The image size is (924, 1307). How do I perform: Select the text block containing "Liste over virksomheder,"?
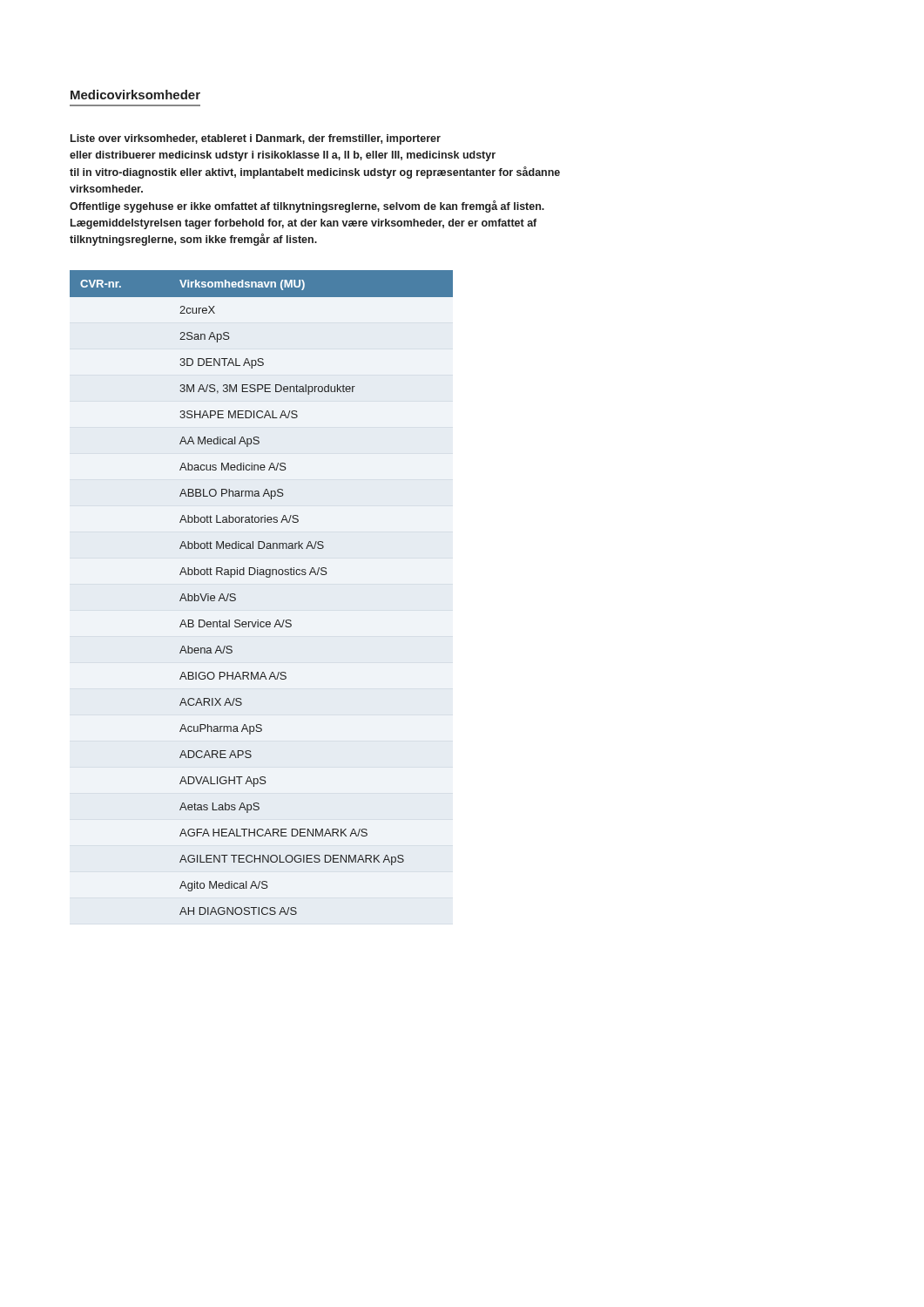coord(256,139)
